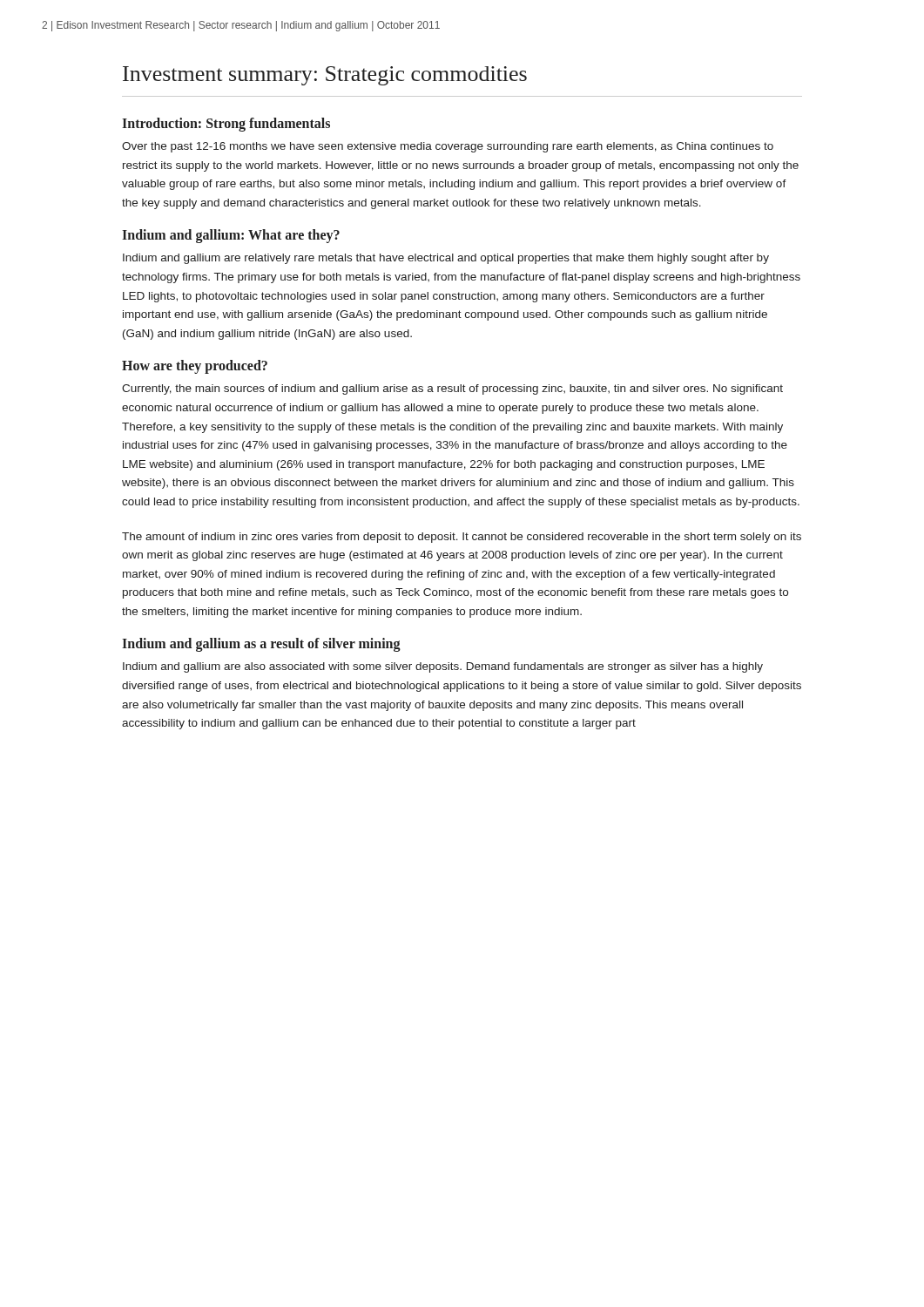Viewport: 924px width, 1307px height.
Task: Point to the region starting "Over the past 12-16 months we"
Action: (x=460, y=174)
